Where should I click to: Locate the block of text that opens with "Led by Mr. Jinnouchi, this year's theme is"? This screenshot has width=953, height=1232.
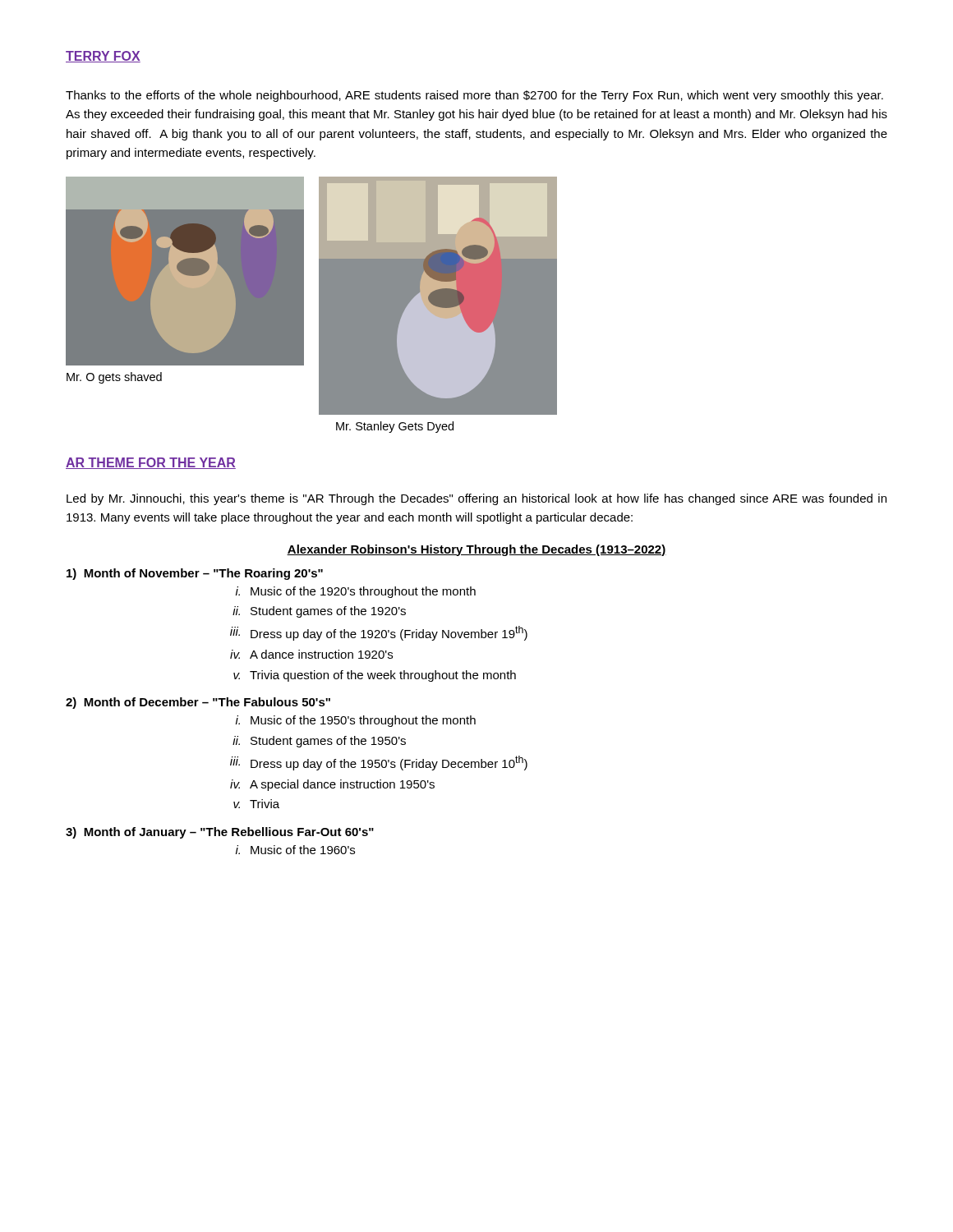(x=476, y=508)
